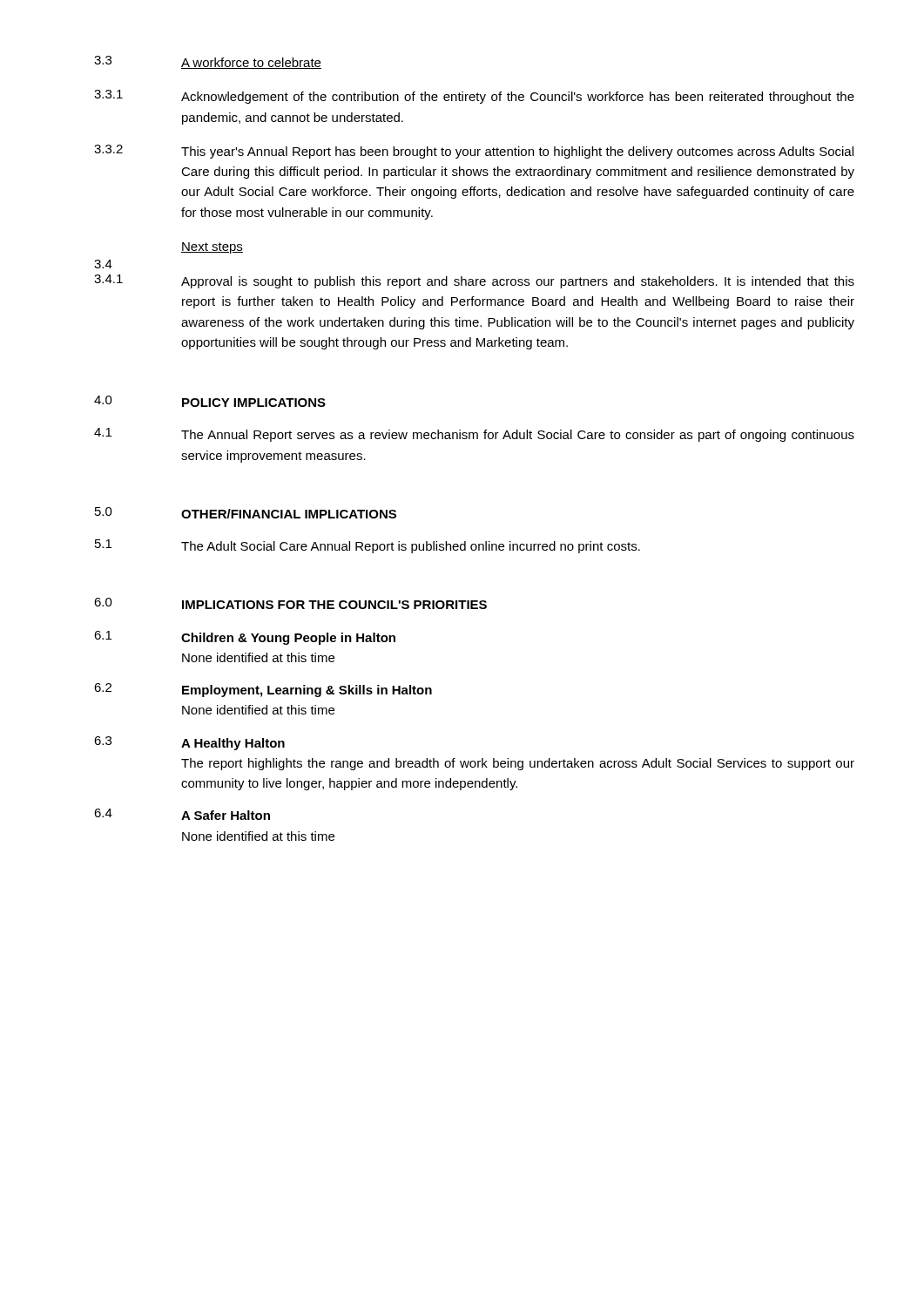This screenshot has width=924, height=1307.
Task: Find the block on this page that starts "4.1 Approval is sought to publish this report"
Action: pos(474,311)
